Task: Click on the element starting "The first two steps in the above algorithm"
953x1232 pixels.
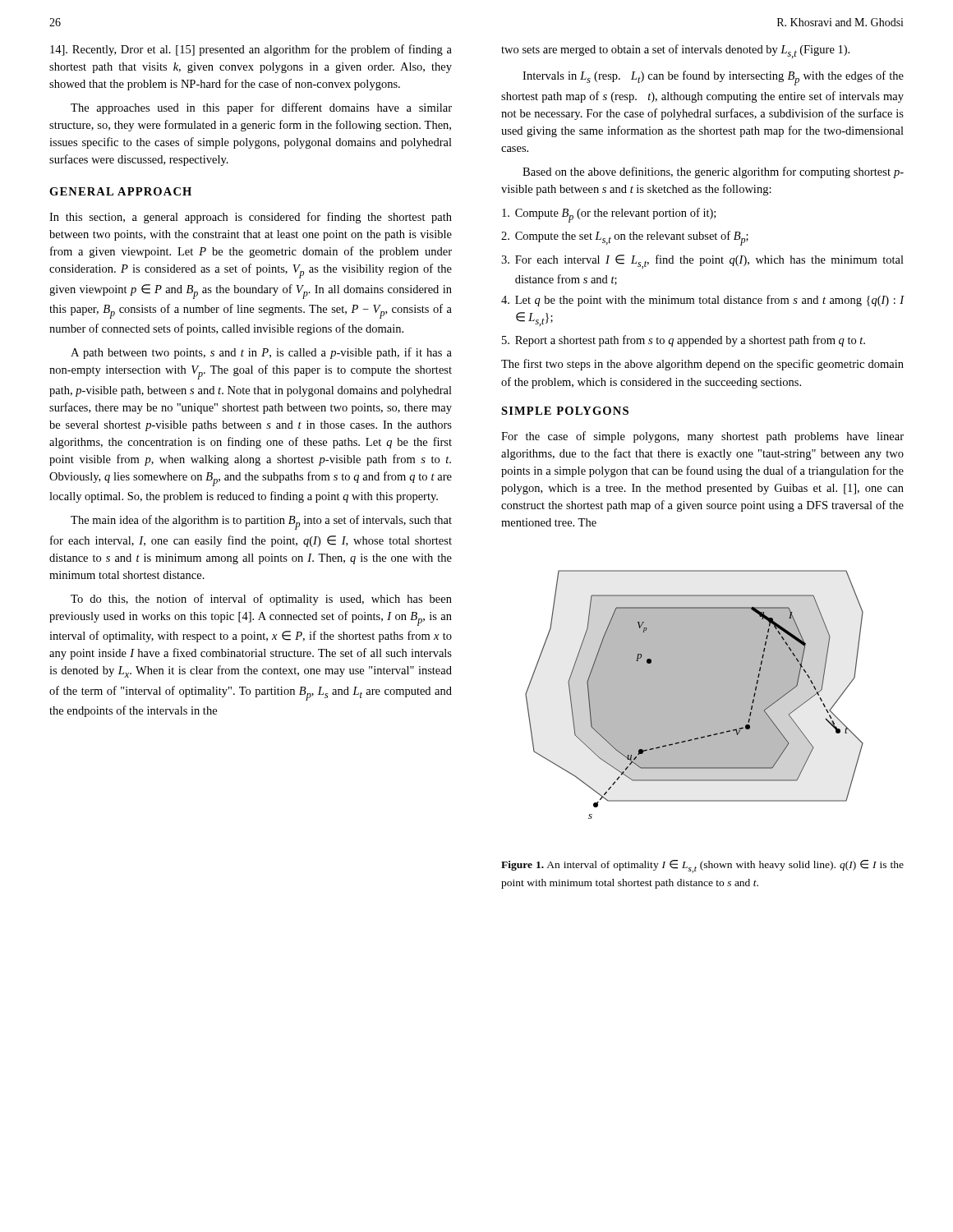Action: [702, 373]
